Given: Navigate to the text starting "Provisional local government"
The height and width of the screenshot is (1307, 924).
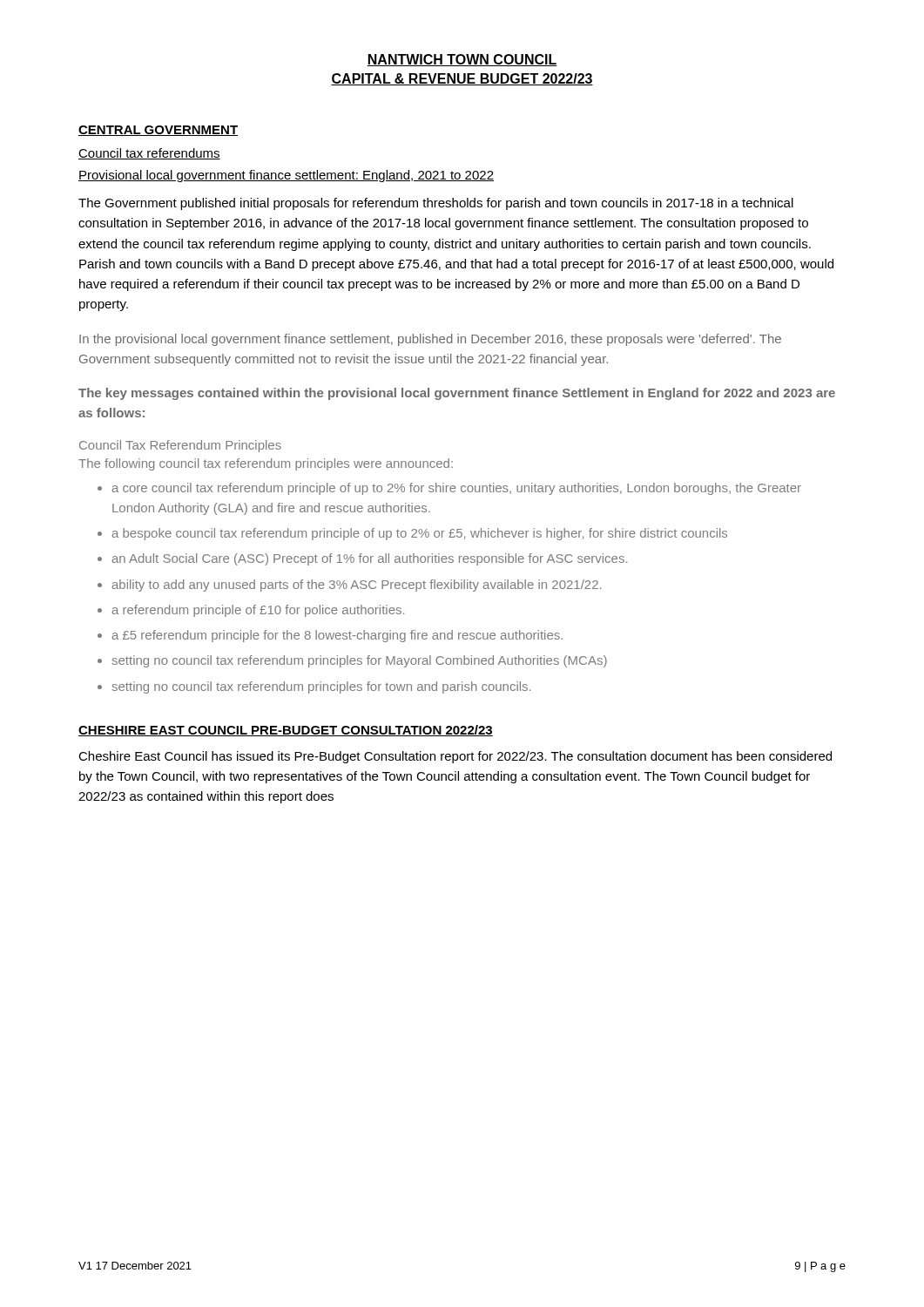Looking at the screenshot, I should pyautogui.click(x=286, y=175).
